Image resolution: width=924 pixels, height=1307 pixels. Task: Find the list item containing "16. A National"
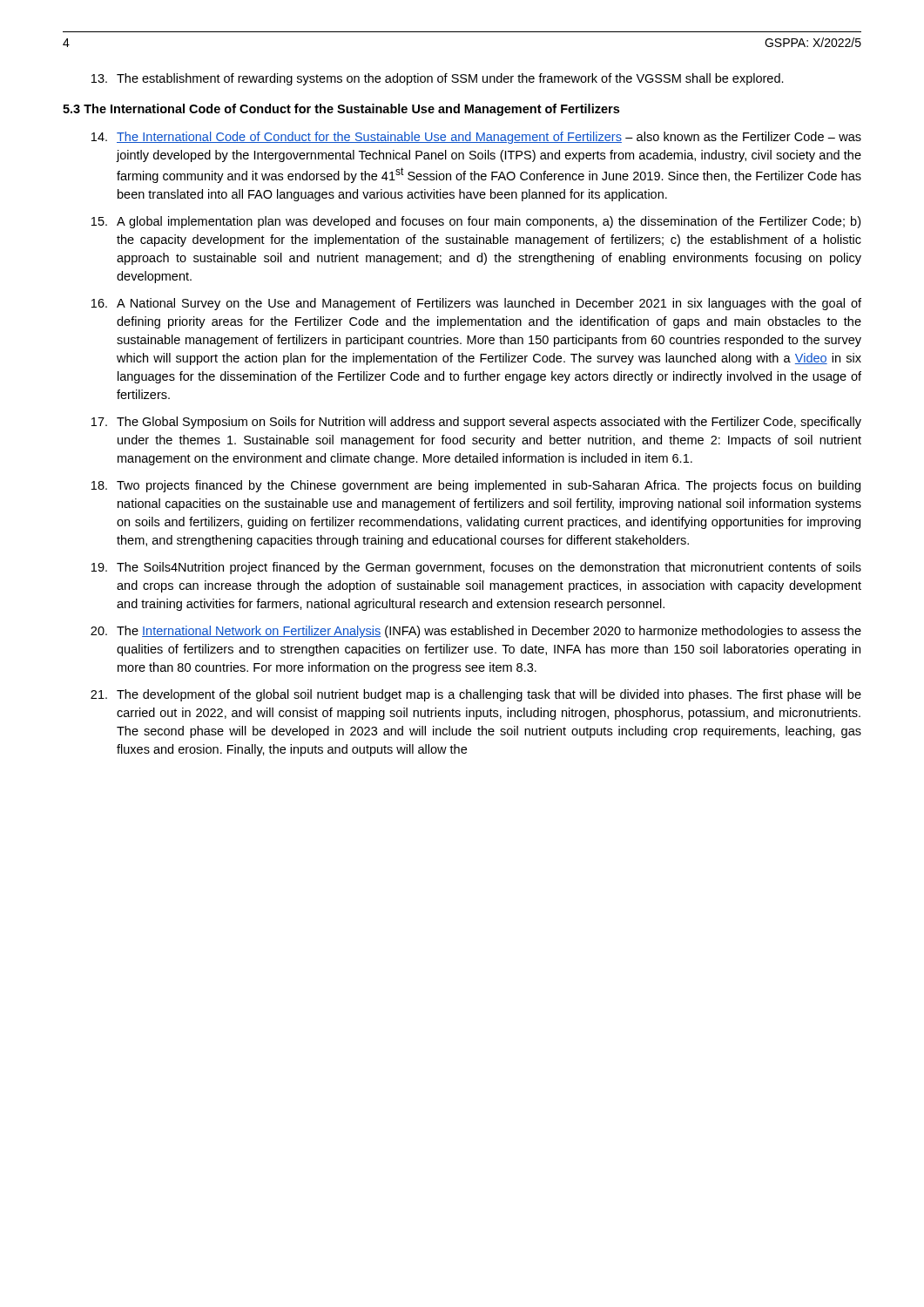point(462,349)
